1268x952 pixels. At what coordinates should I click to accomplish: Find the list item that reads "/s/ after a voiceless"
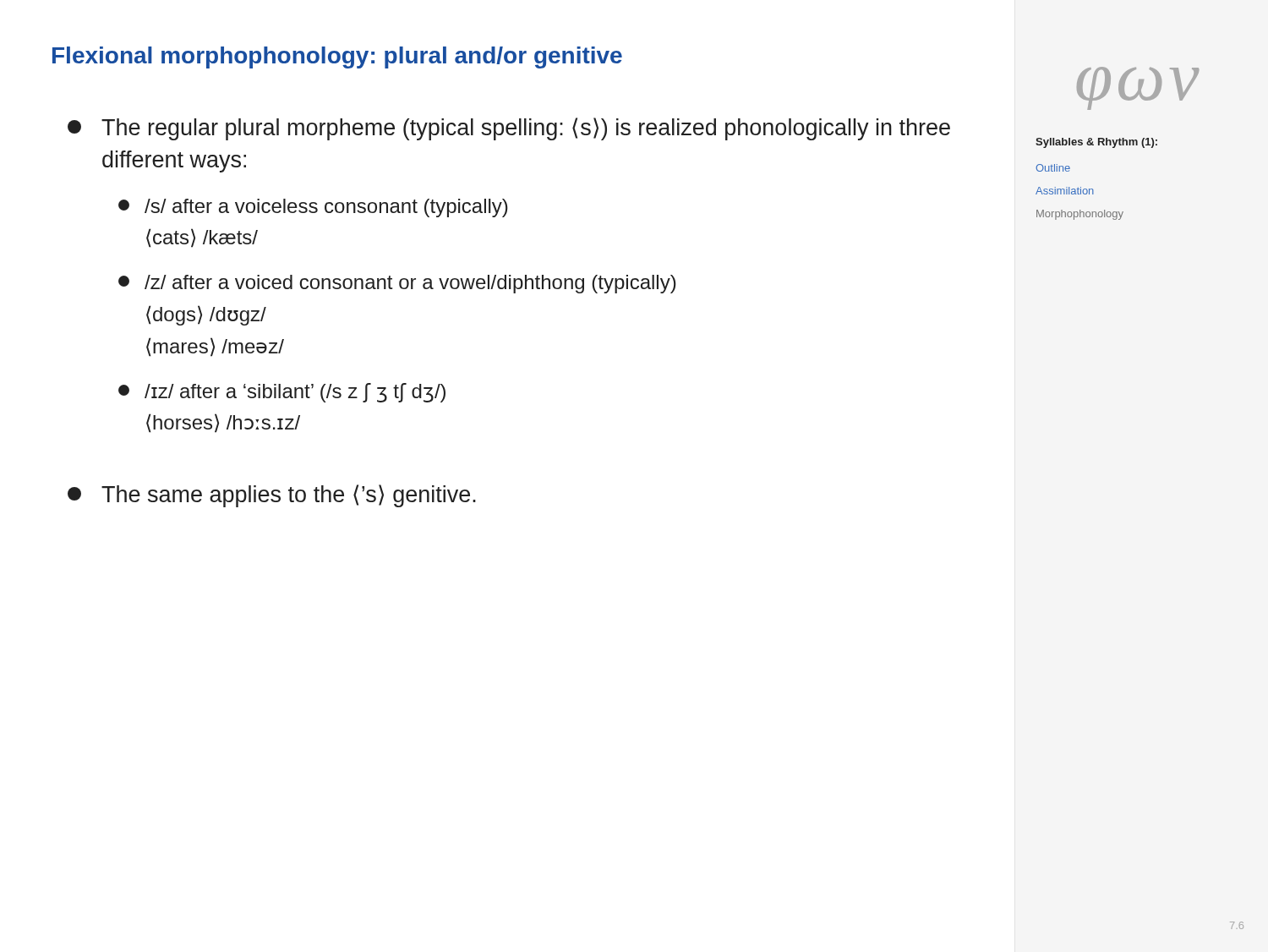pos(314,222)
